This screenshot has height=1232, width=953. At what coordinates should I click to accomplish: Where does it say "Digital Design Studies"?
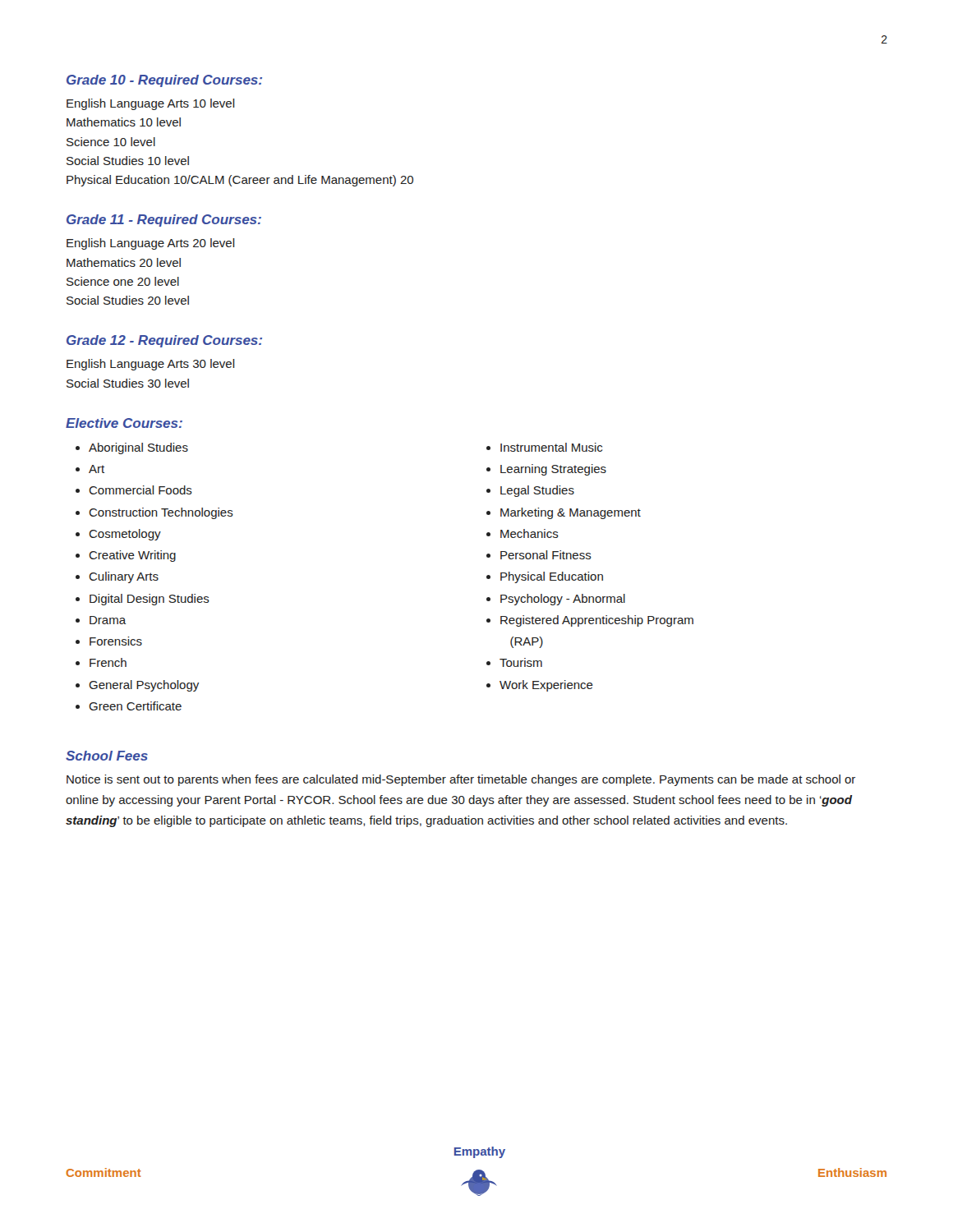[x=149, y=598]
